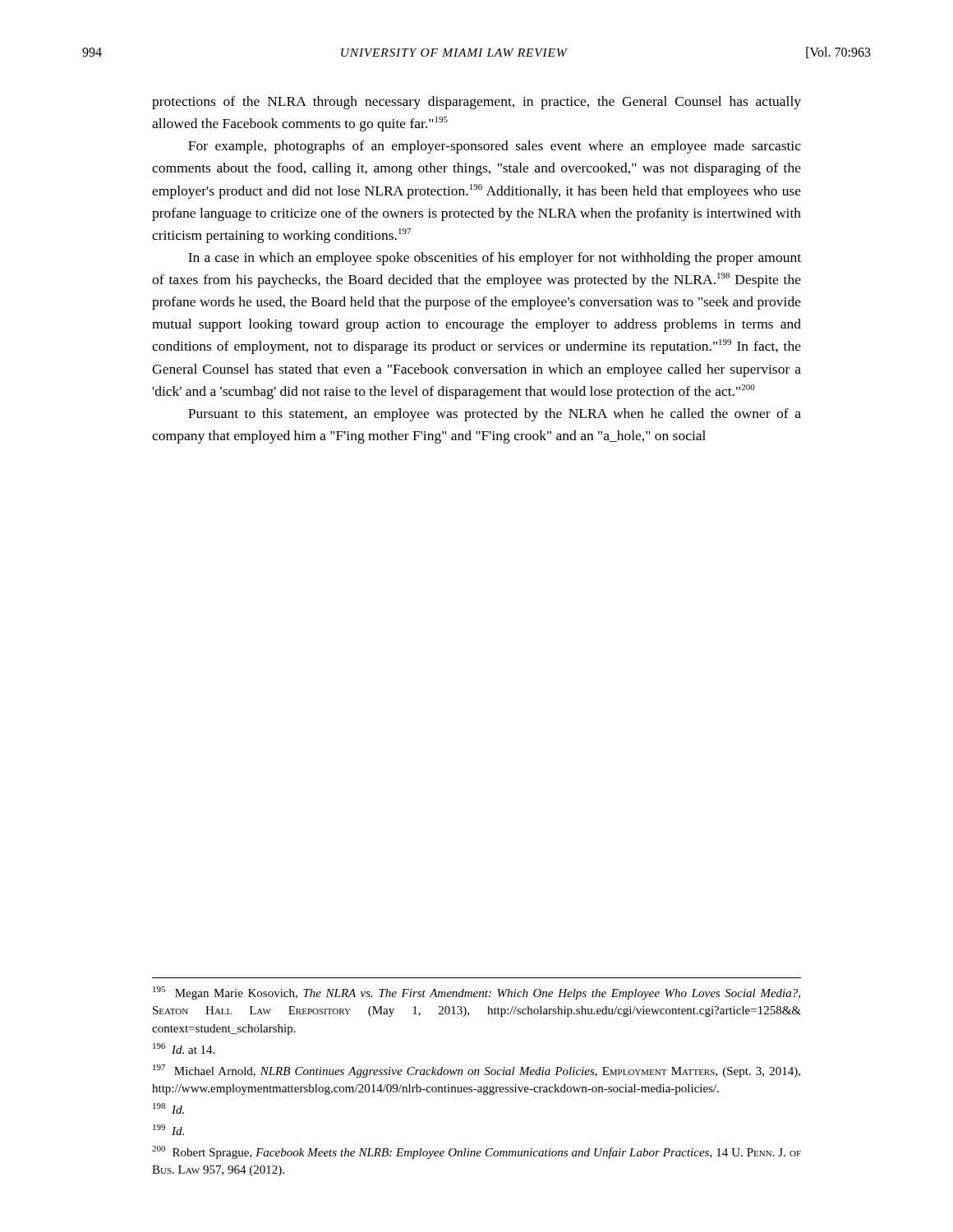This screenshot has height=1232, width=953.
Task: Point to the block beginning "195 Megan Marie"
Action: click(x=476, y=1010)
